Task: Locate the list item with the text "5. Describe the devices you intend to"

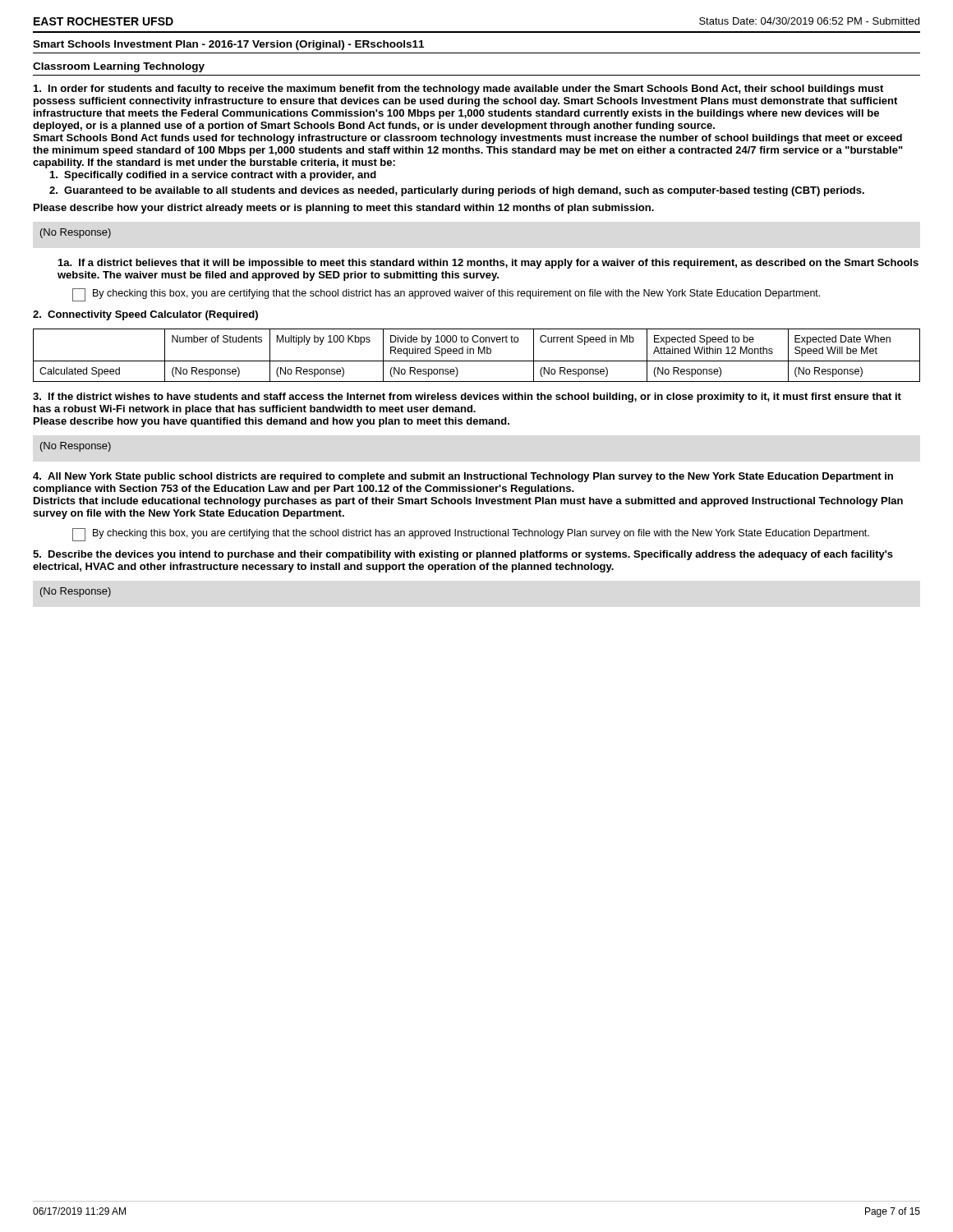Action: coord(463,560)
